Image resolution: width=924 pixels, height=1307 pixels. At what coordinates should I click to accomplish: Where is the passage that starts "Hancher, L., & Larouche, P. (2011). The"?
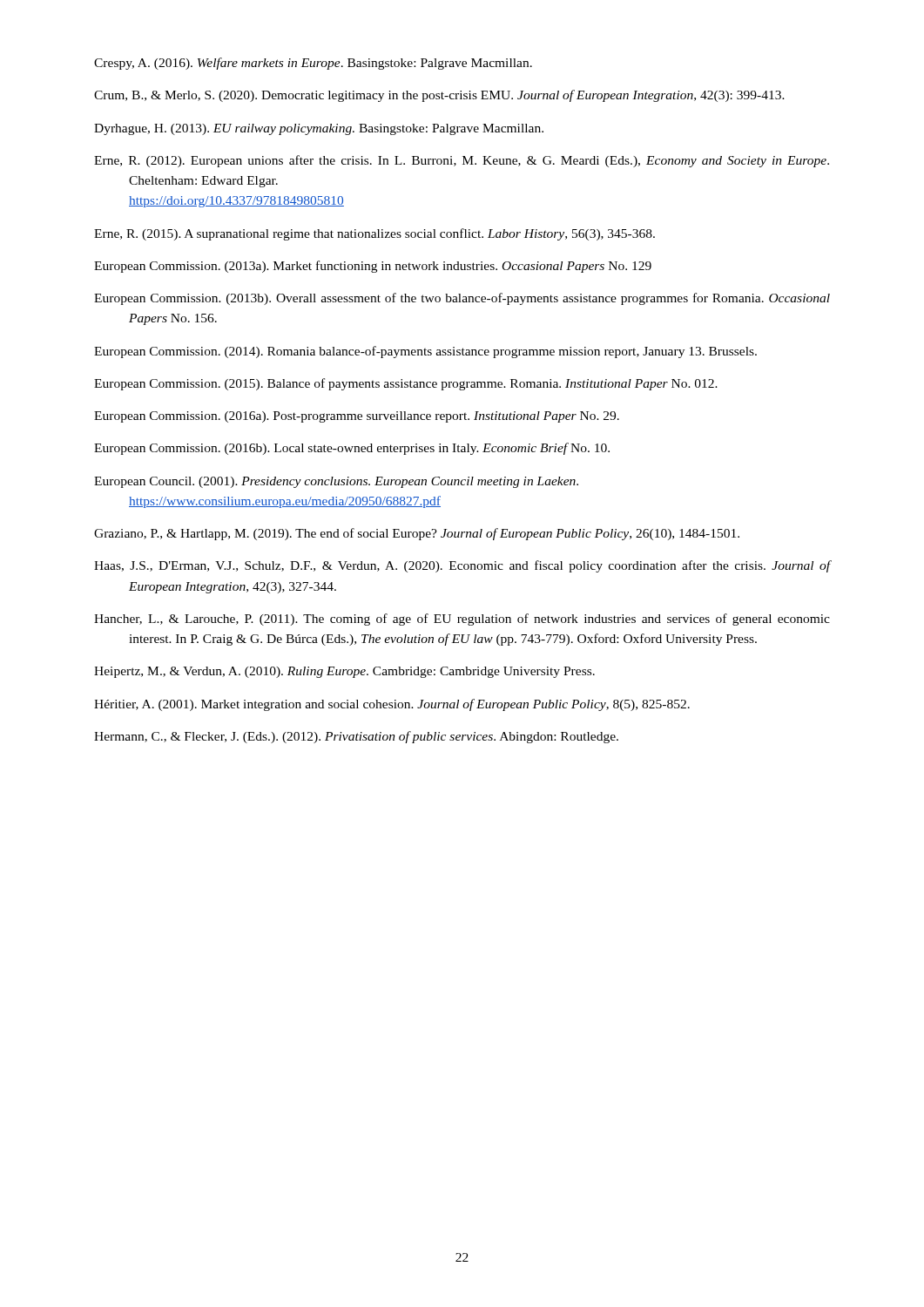coord(462,628)
